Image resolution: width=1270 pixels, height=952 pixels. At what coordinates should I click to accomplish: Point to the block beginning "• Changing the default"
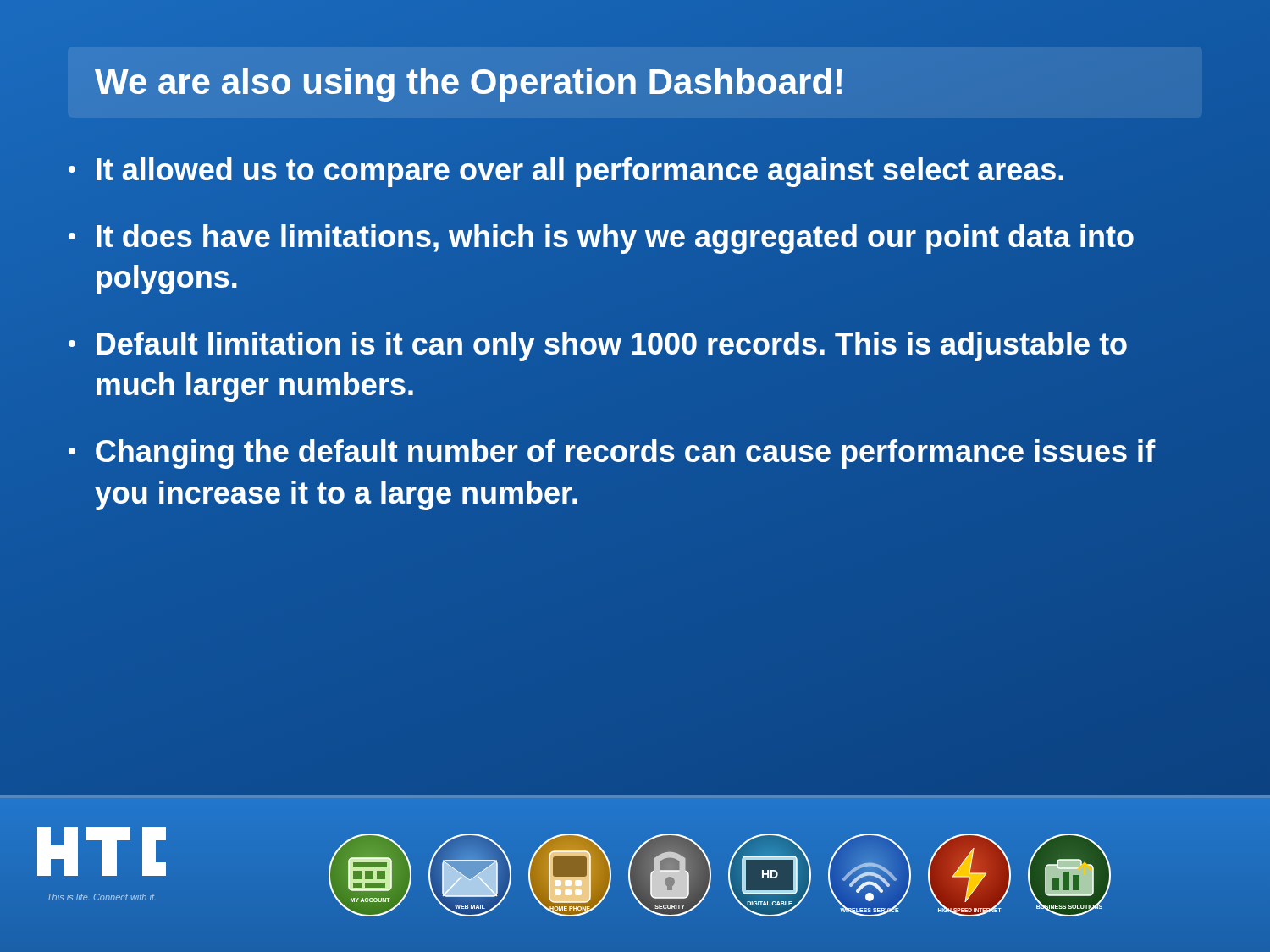tap(635, 473)
